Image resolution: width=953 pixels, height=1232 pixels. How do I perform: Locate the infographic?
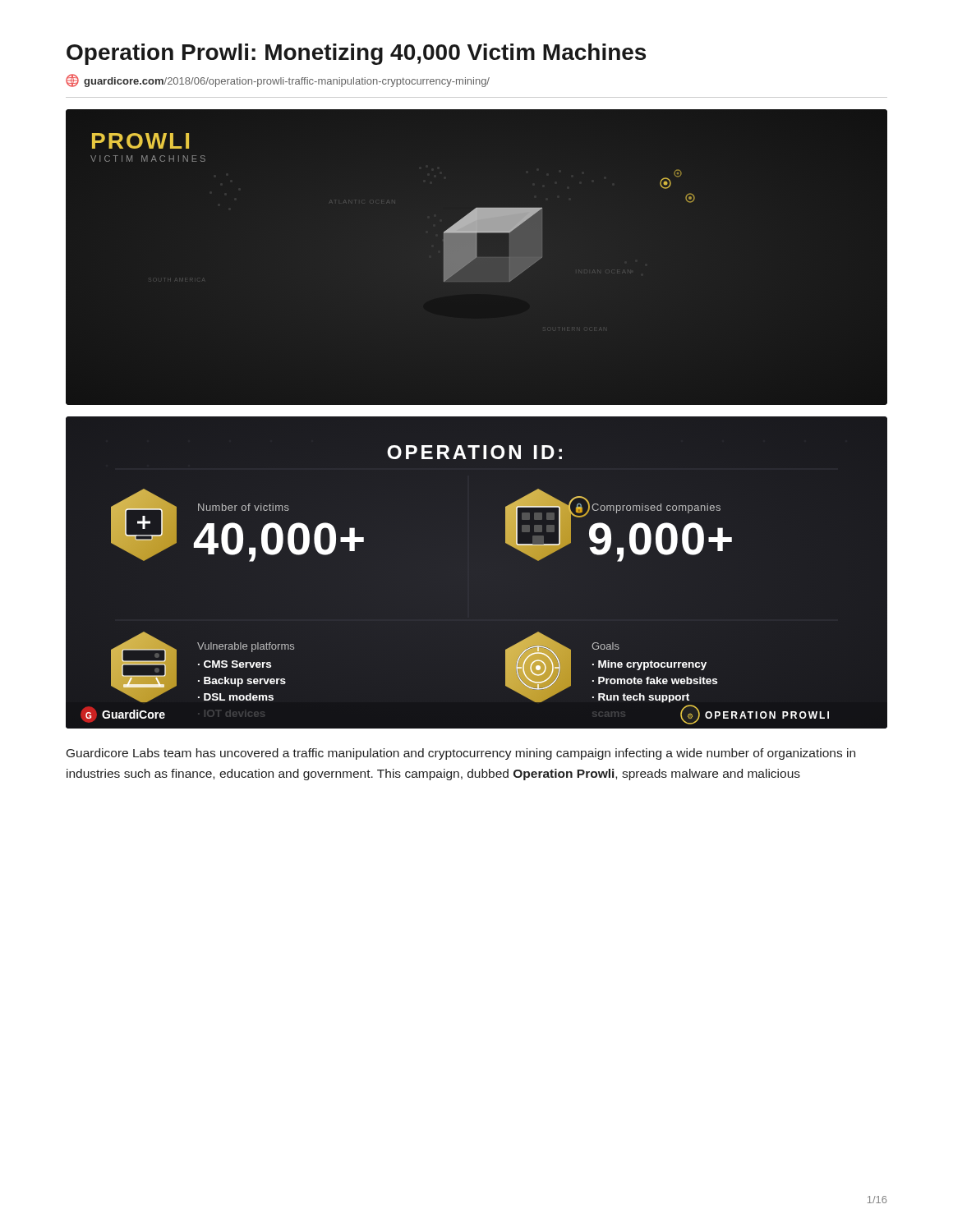476,572
